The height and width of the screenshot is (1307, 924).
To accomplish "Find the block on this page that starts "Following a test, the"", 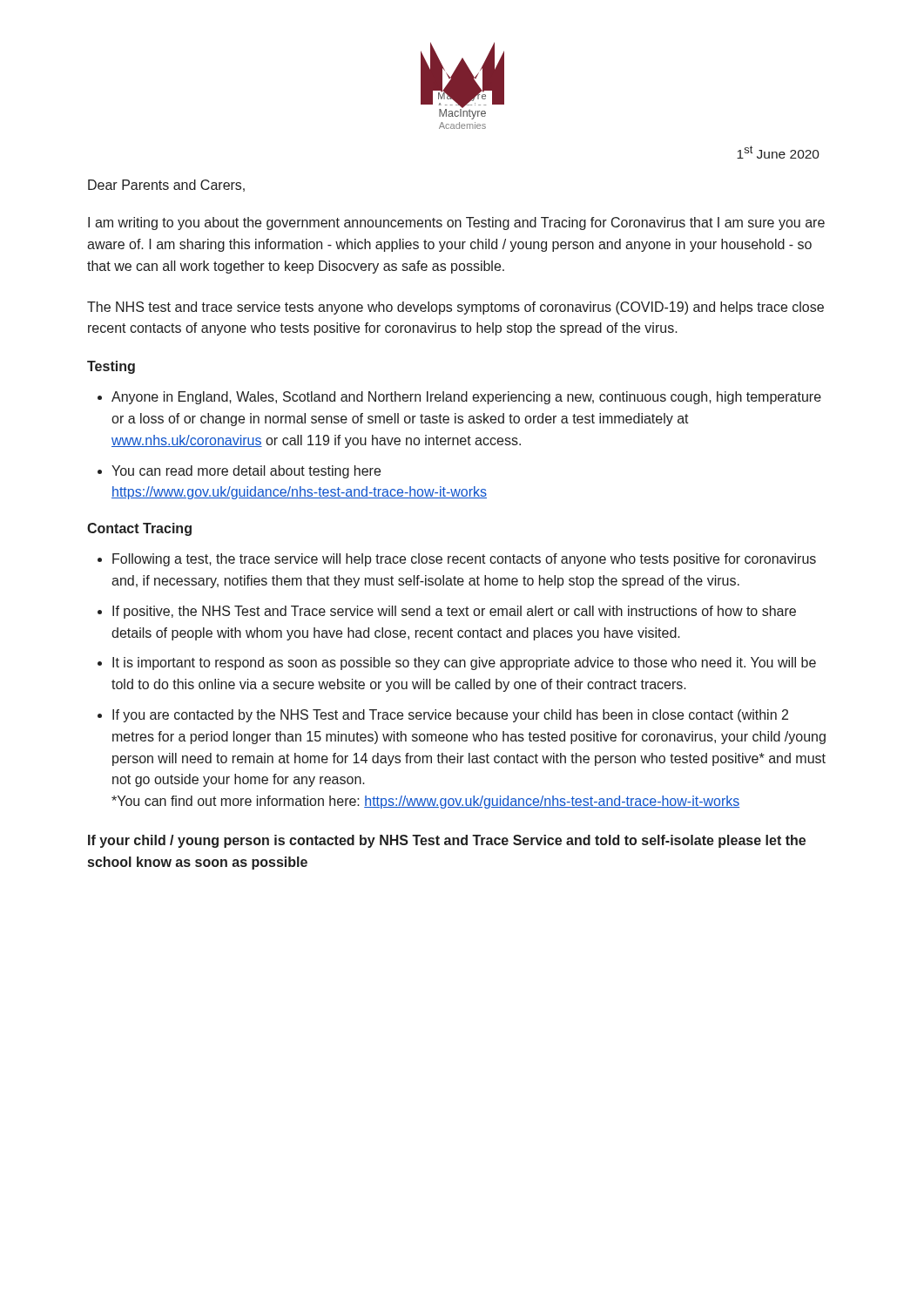I will coord(464,570).
